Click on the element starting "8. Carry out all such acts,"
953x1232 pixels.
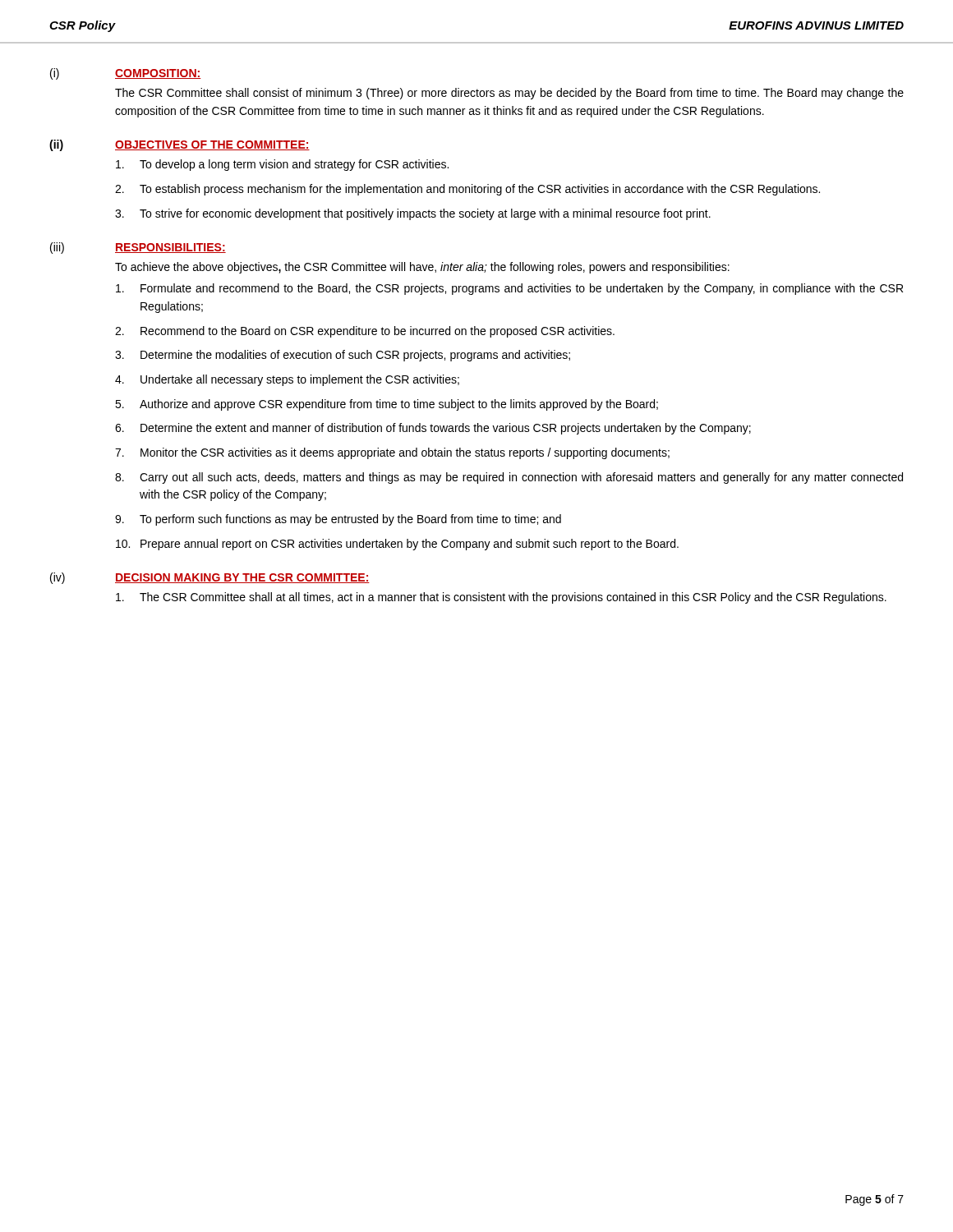pyautogui.click(x=509, y=486)
